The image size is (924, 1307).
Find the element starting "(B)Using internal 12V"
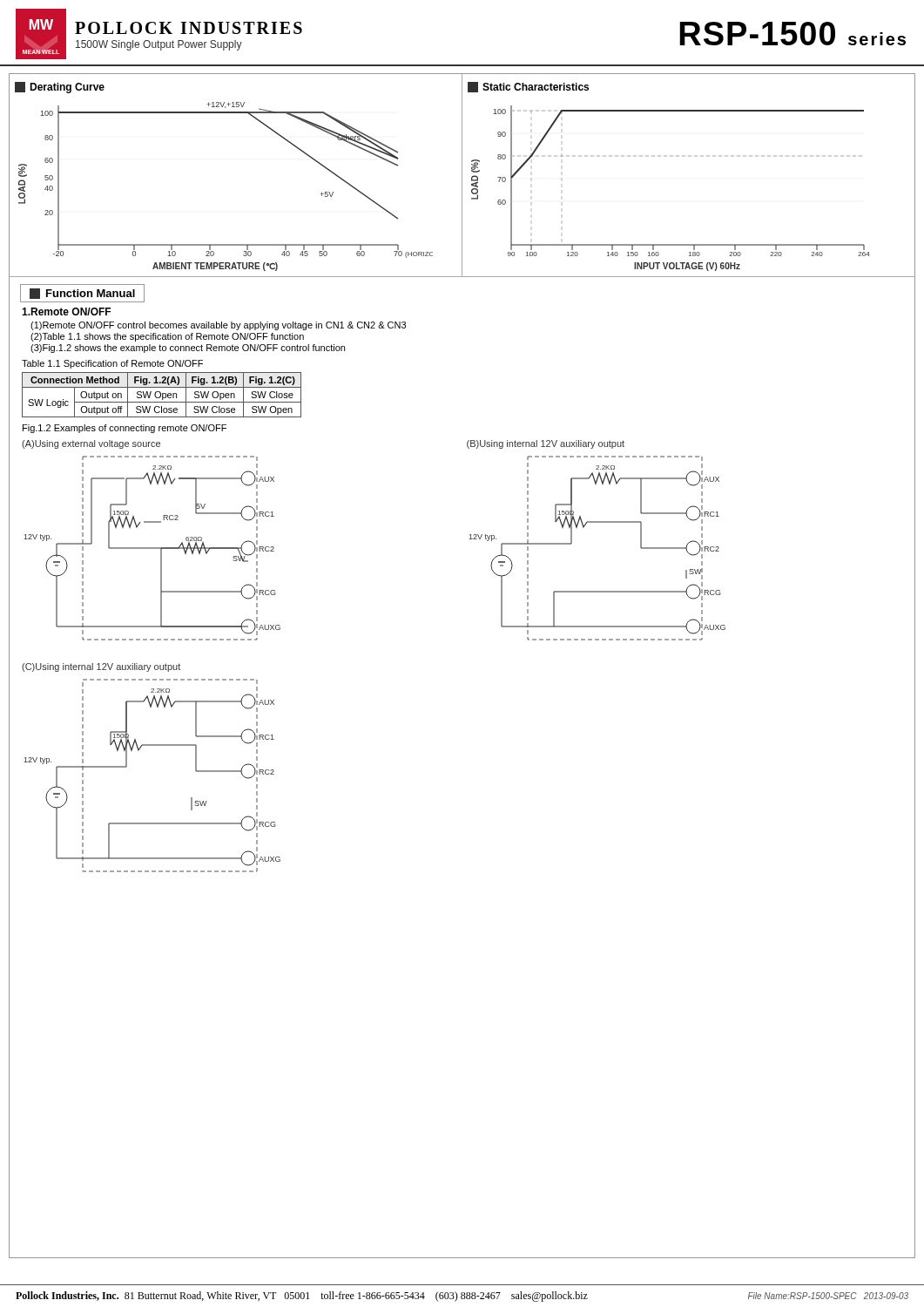point(545,443)
